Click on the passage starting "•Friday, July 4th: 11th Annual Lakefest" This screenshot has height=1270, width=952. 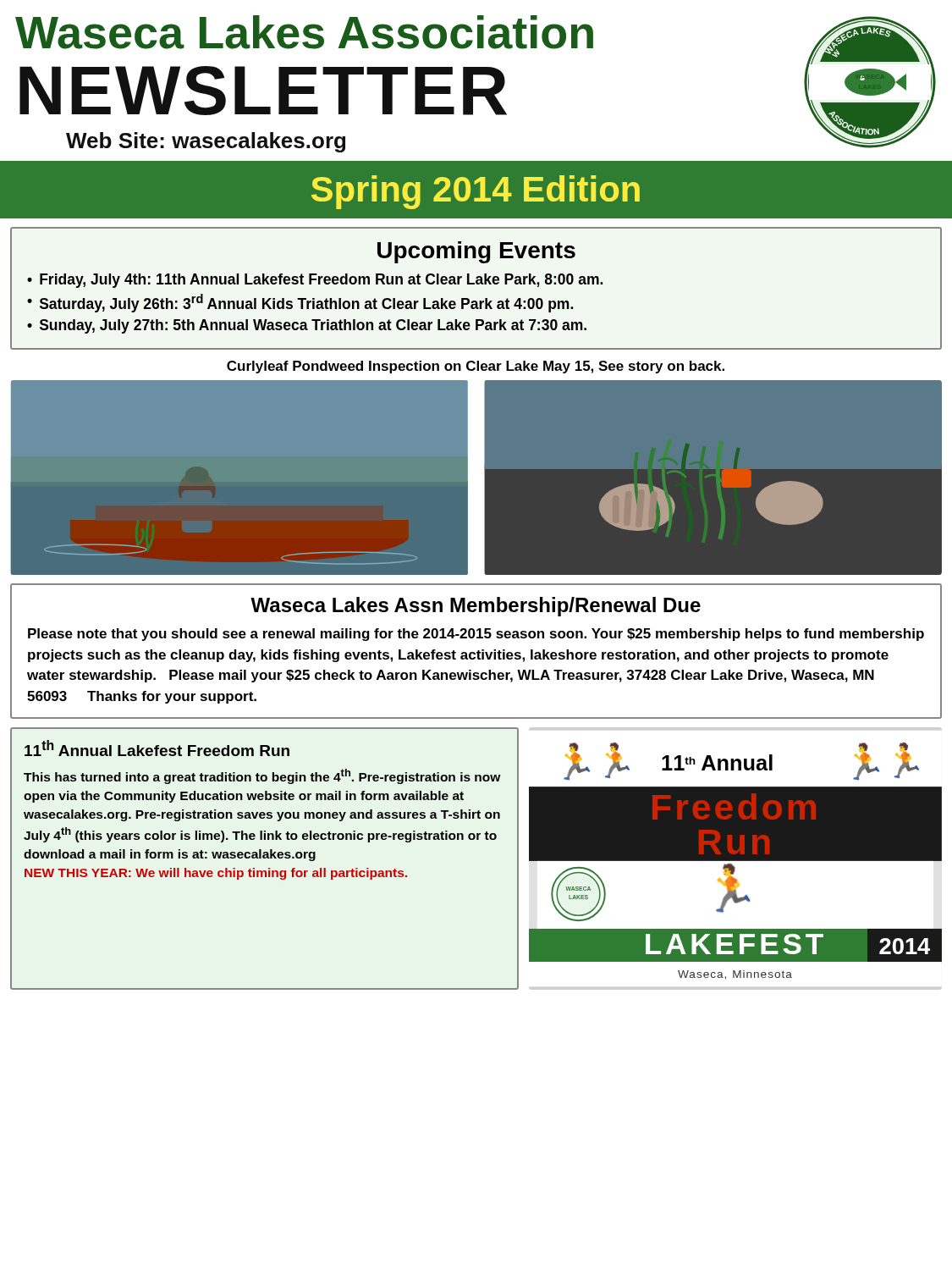(x=315, y=280)
